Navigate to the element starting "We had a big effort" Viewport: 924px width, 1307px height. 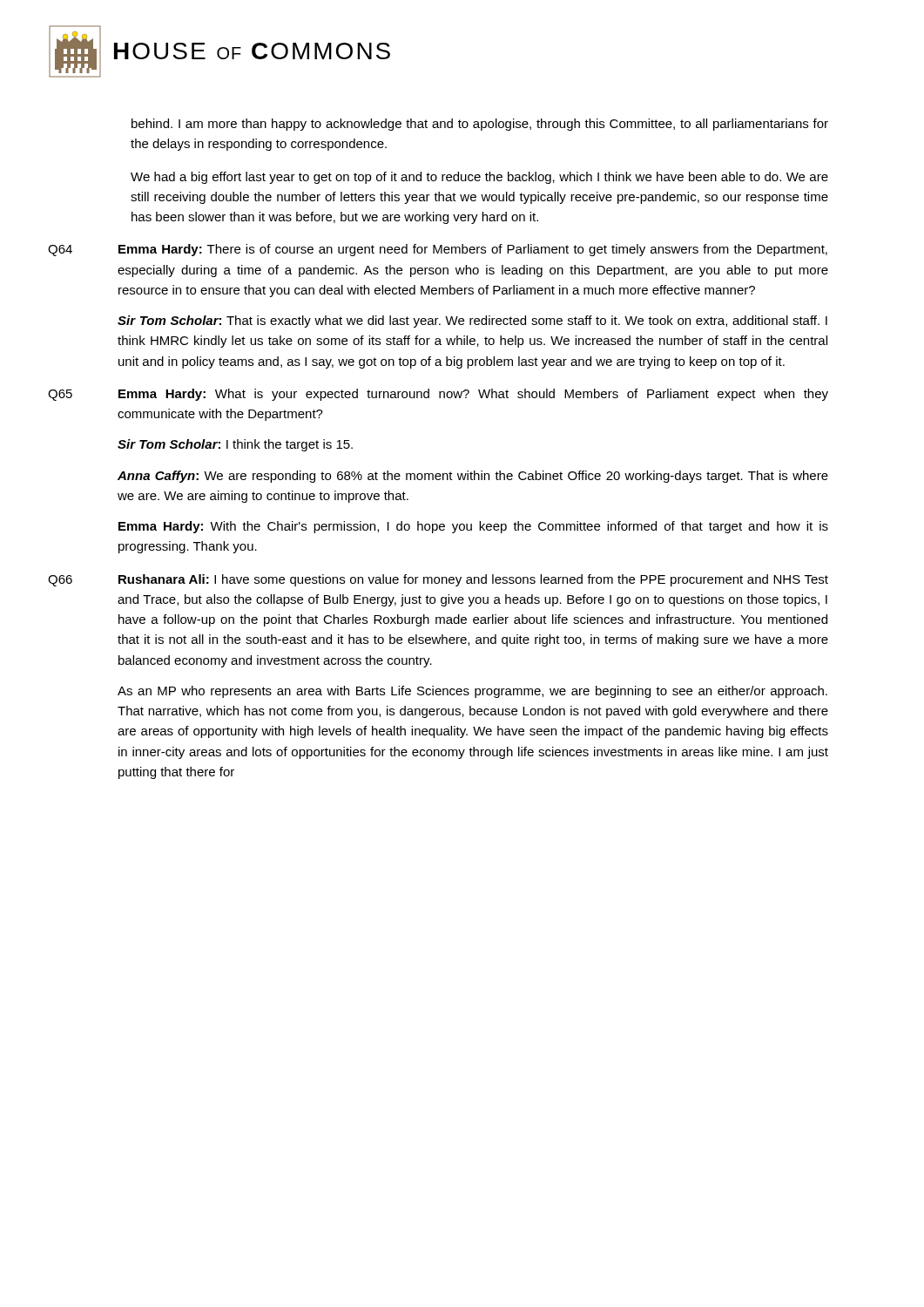479,196
